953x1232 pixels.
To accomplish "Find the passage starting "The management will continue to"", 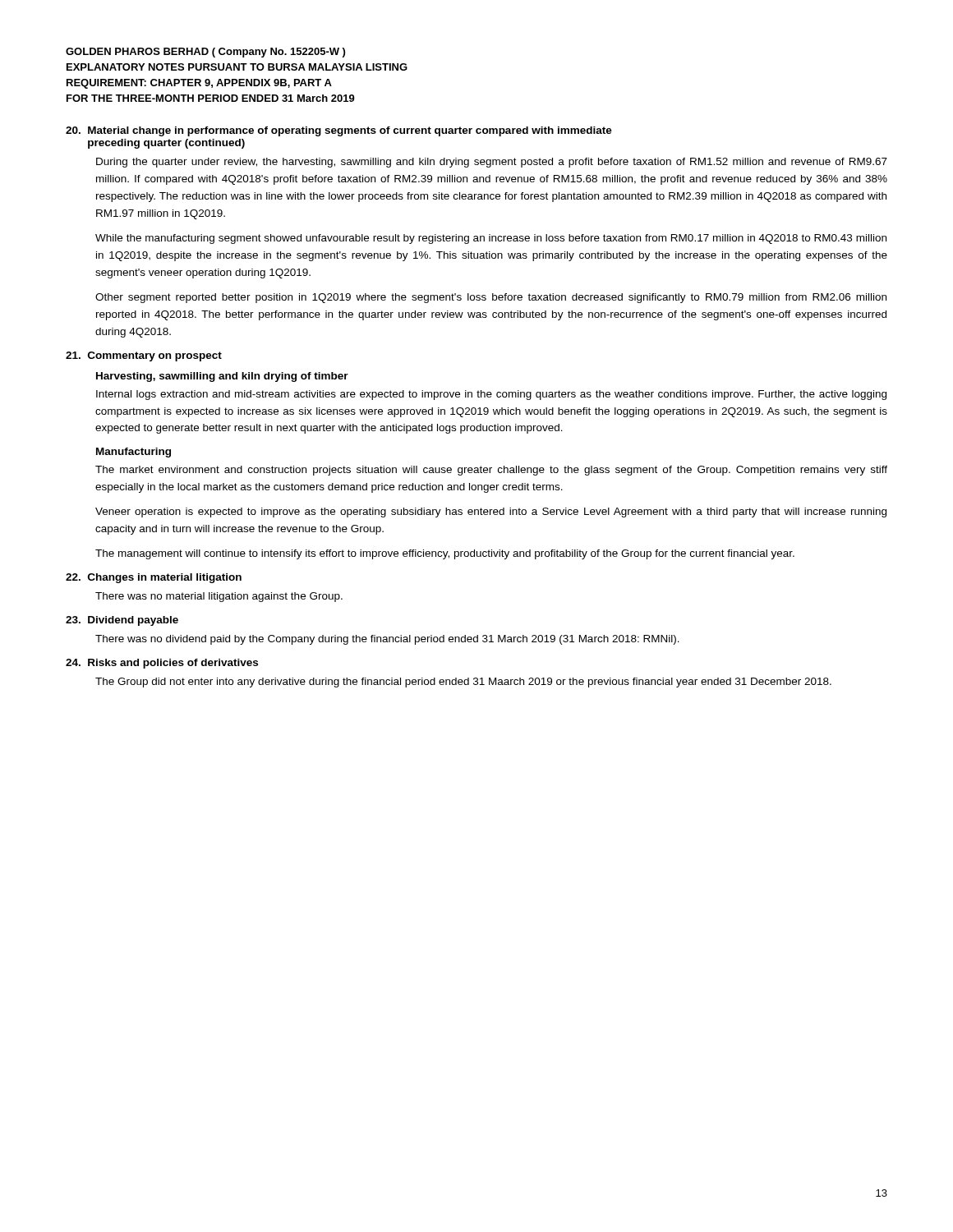I will [445, 553].
